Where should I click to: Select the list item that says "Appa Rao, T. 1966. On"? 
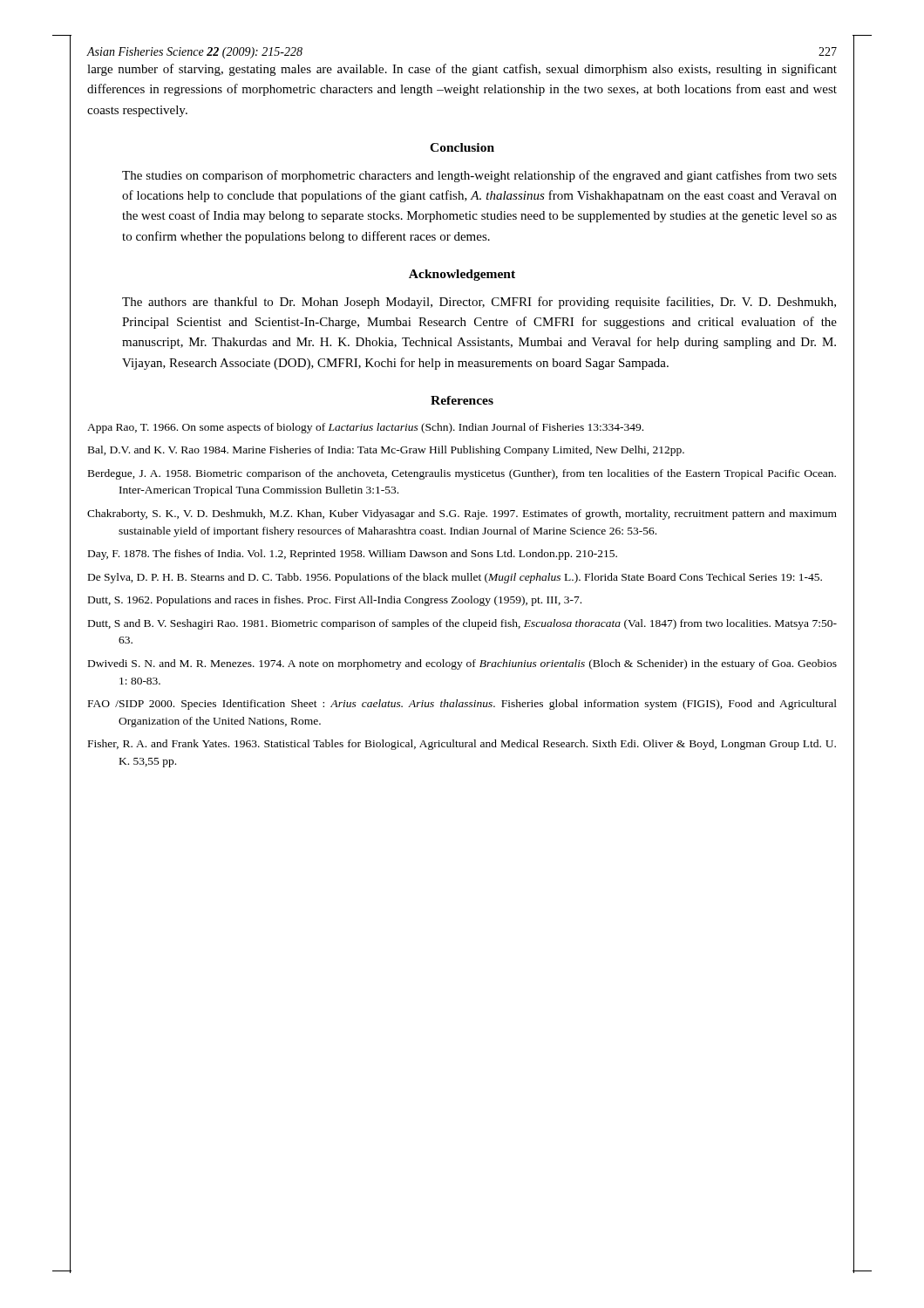click(462, 427)
